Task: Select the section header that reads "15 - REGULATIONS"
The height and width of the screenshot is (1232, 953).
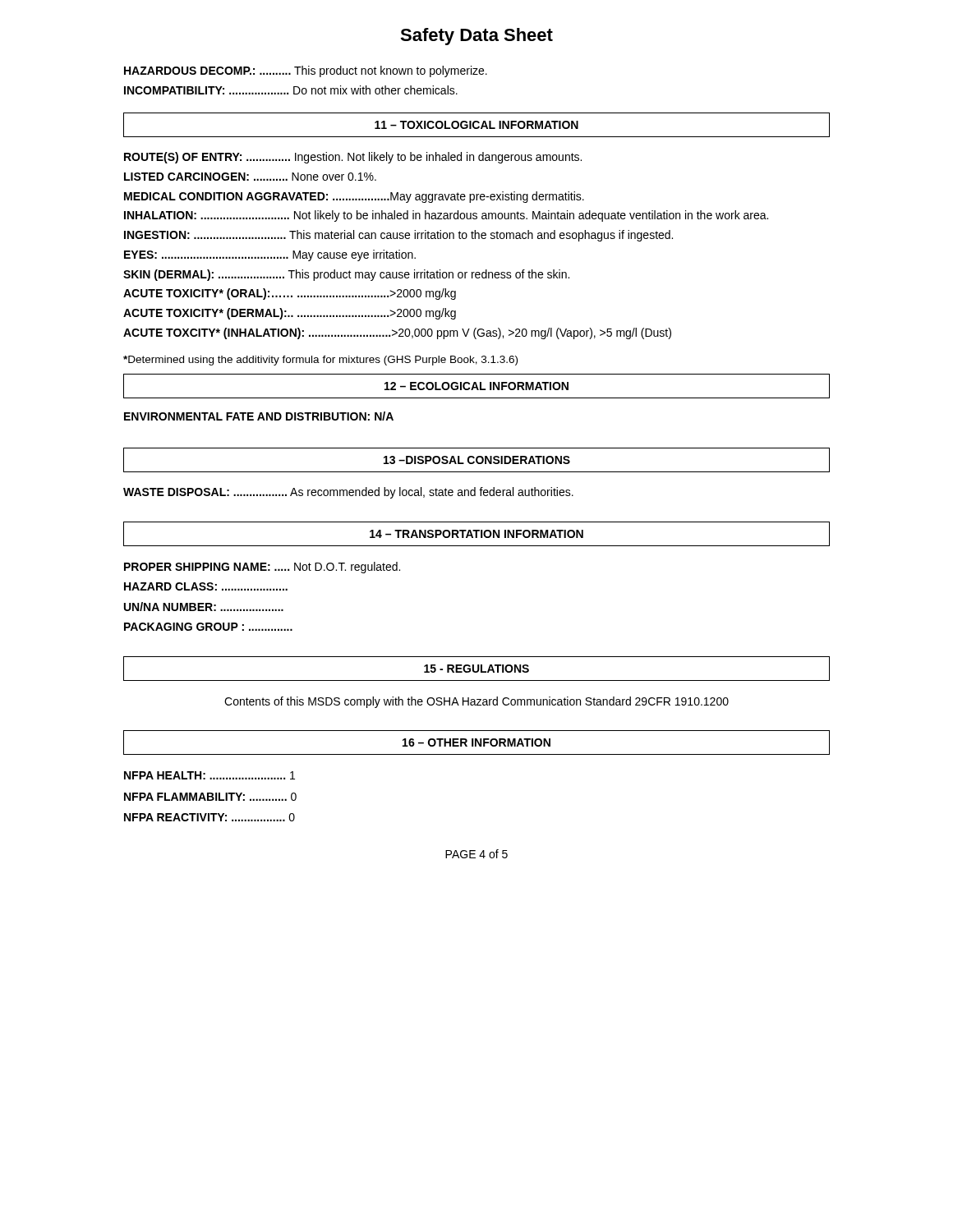Action: tap(476, 668)
